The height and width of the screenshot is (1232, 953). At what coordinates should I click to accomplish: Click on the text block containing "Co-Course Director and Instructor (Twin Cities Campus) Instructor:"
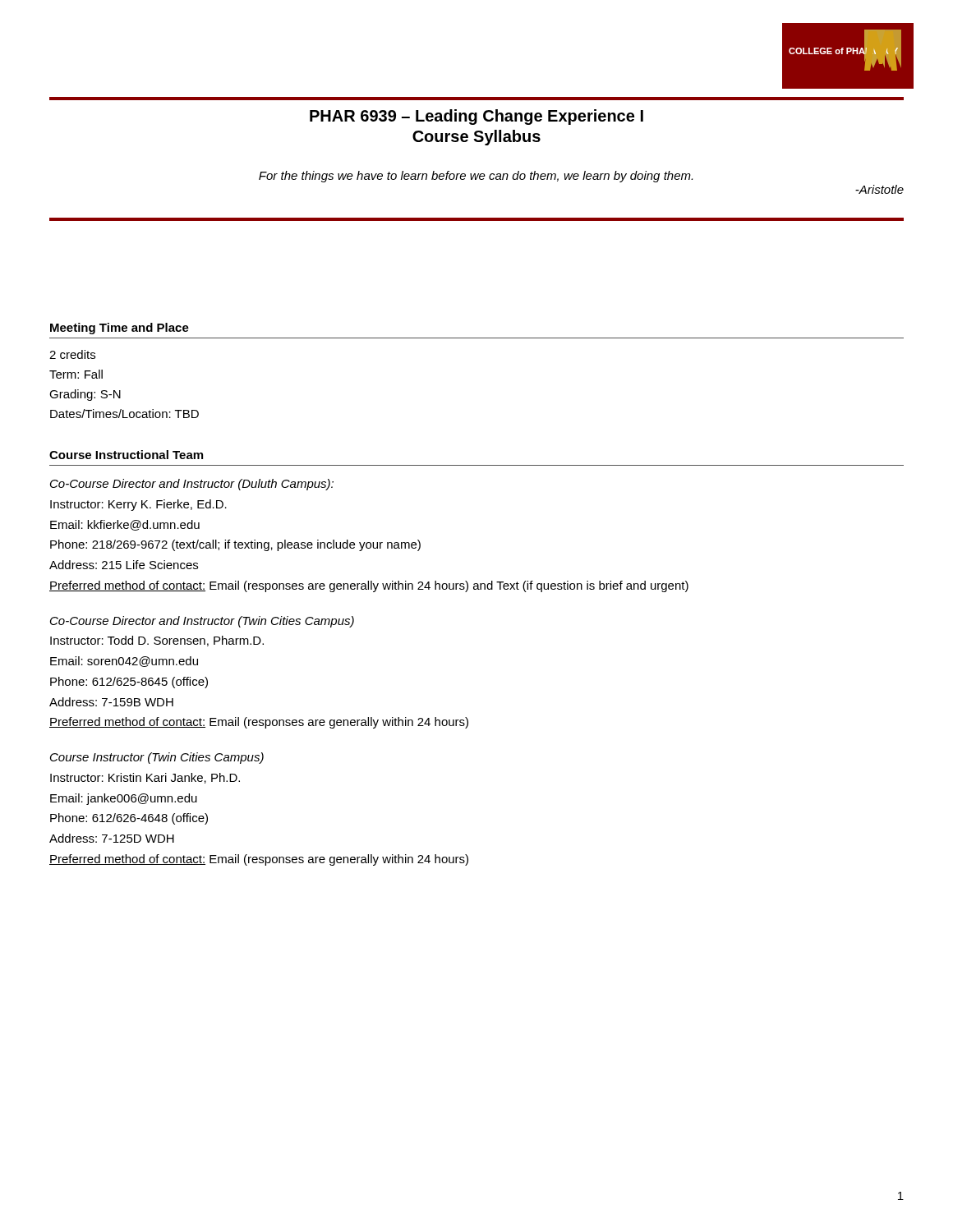[x=202, y=622]
